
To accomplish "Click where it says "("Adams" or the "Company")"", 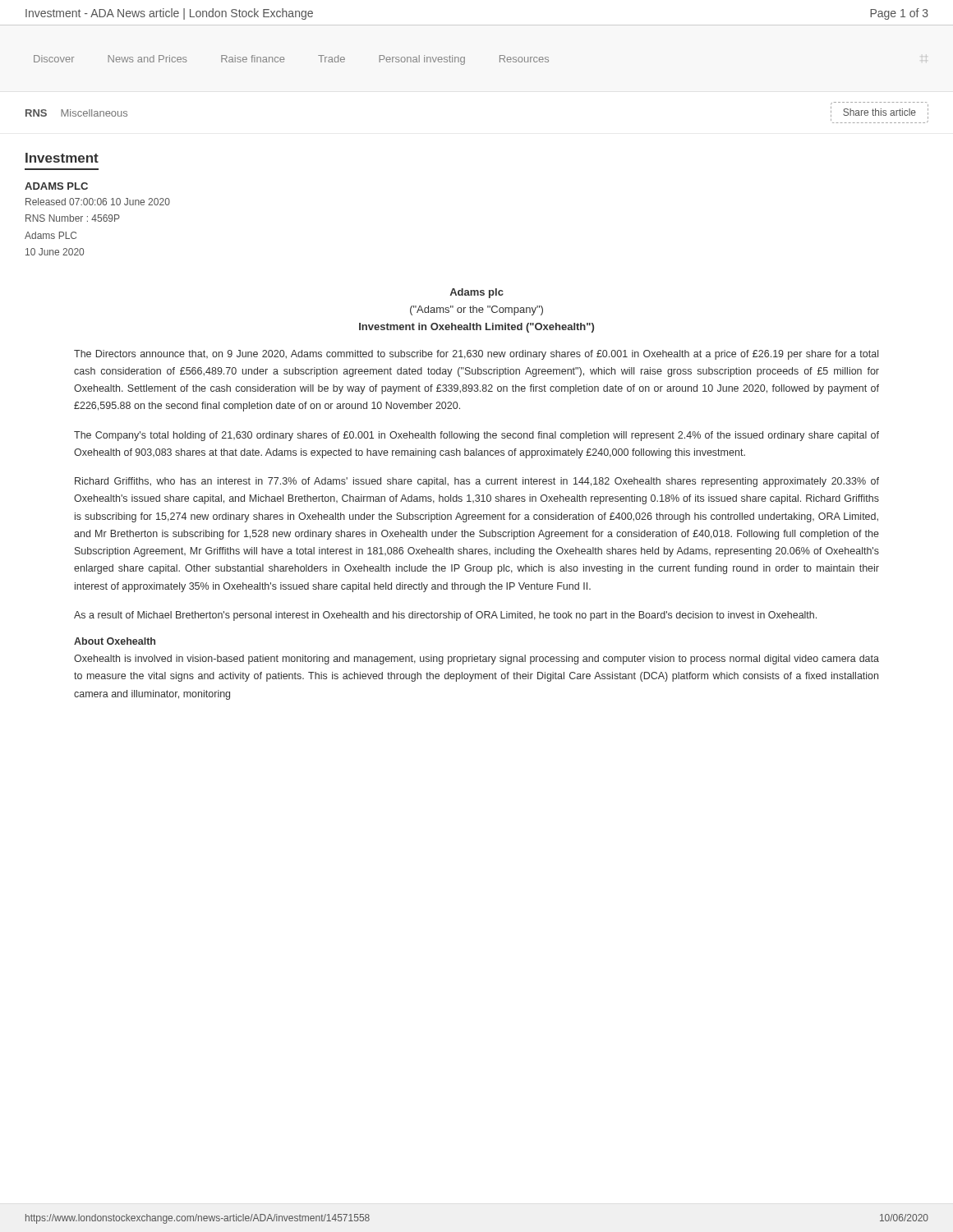I will [x=476, y=309].
